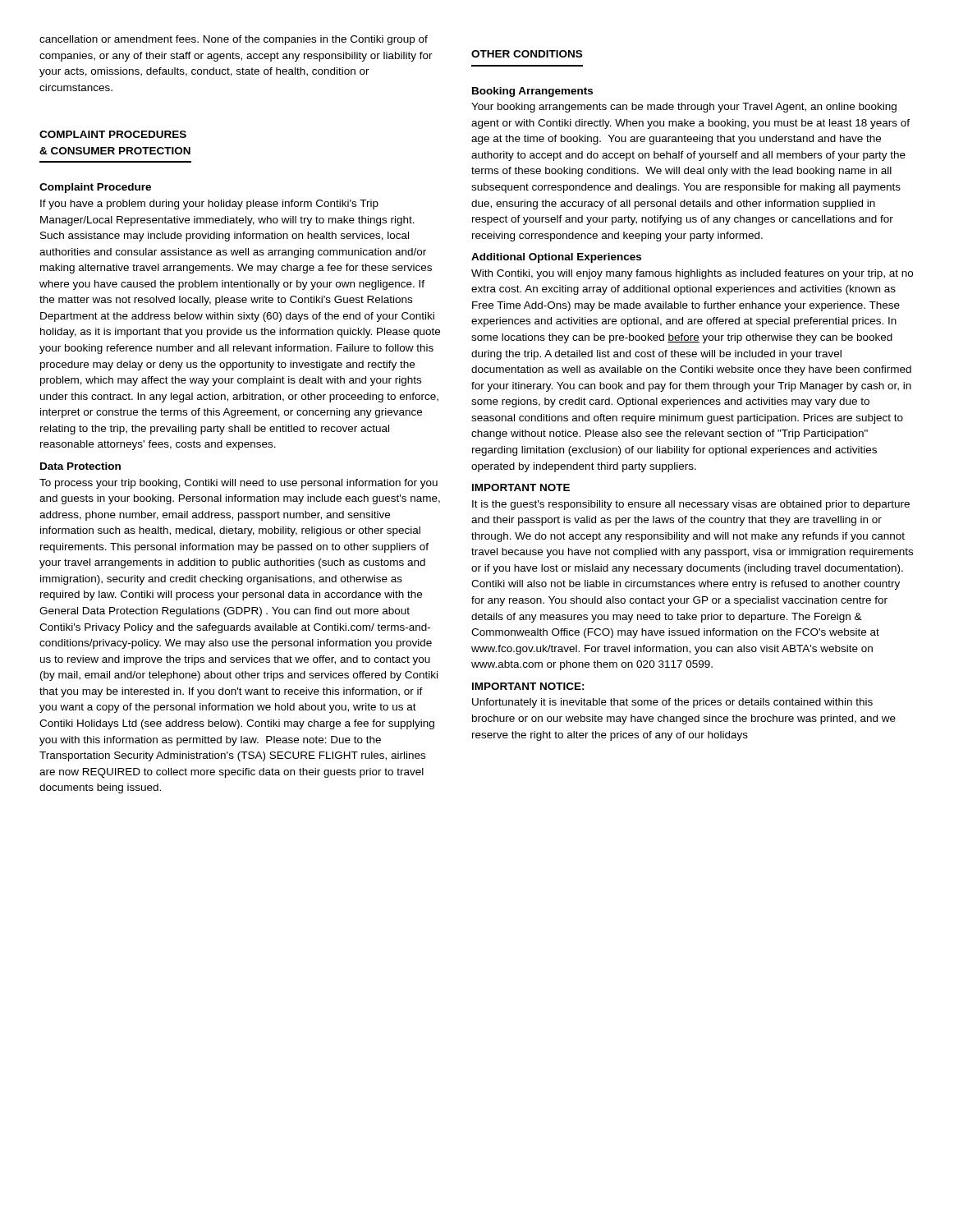Locate the text block starting "IMPORTANT NOTICE: Unfortunately it is inevitable that some"
Viewport: 954px width, 1232px height.
point(693,710)
